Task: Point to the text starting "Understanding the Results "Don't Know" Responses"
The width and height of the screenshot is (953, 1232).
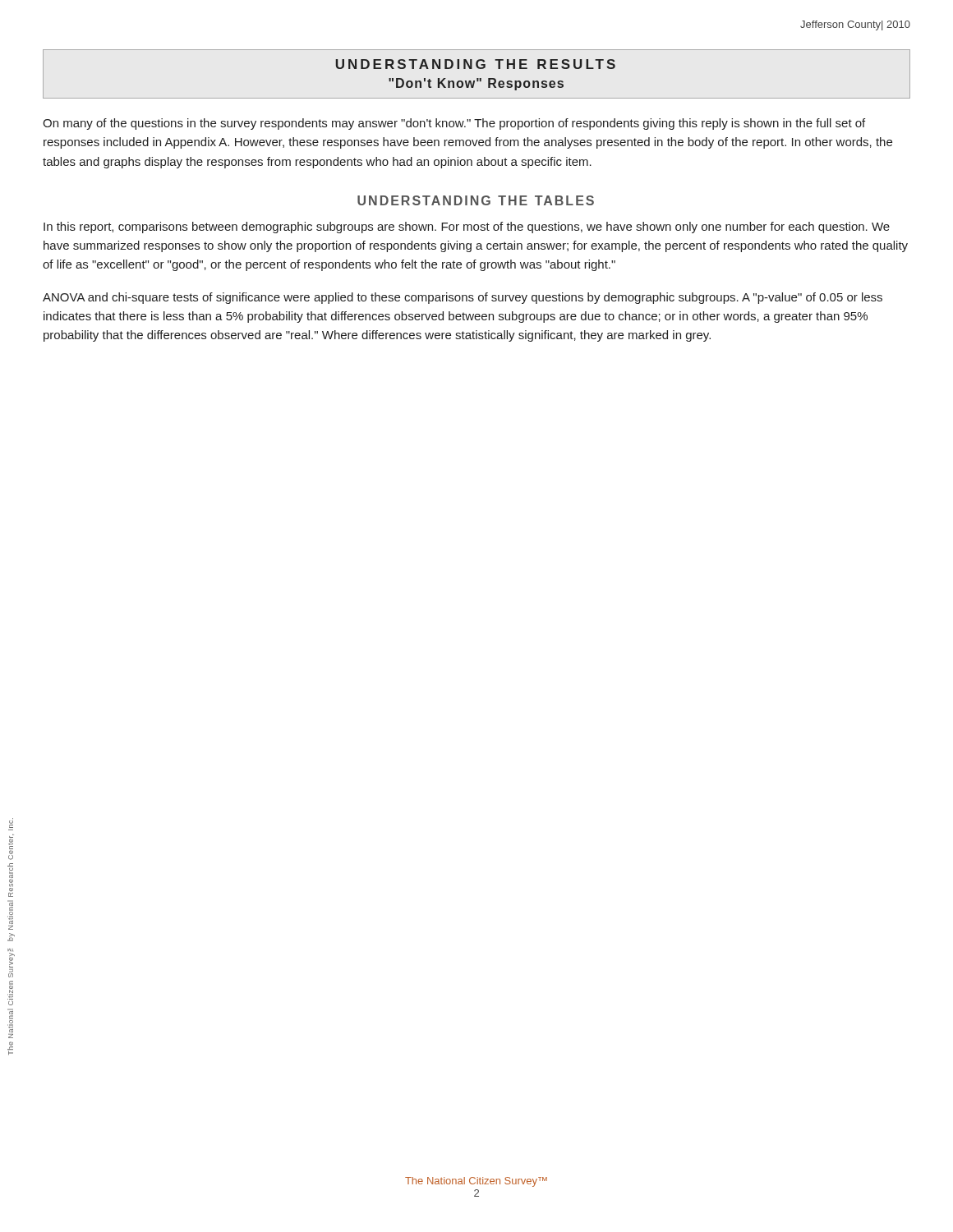Action: pos(476,74)
